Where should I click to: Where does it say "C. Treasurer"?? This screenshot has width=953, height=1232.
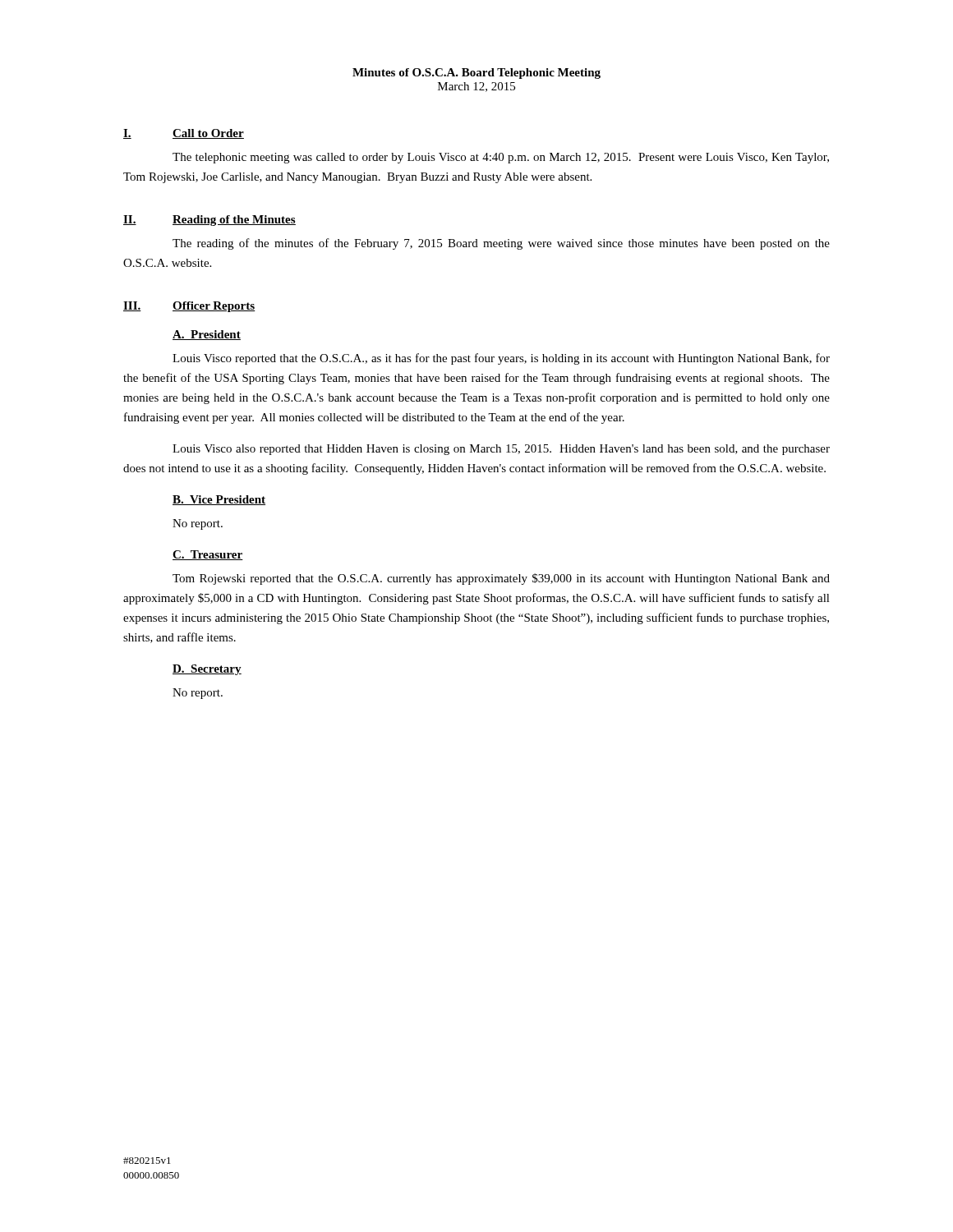(x=207, y=554)
